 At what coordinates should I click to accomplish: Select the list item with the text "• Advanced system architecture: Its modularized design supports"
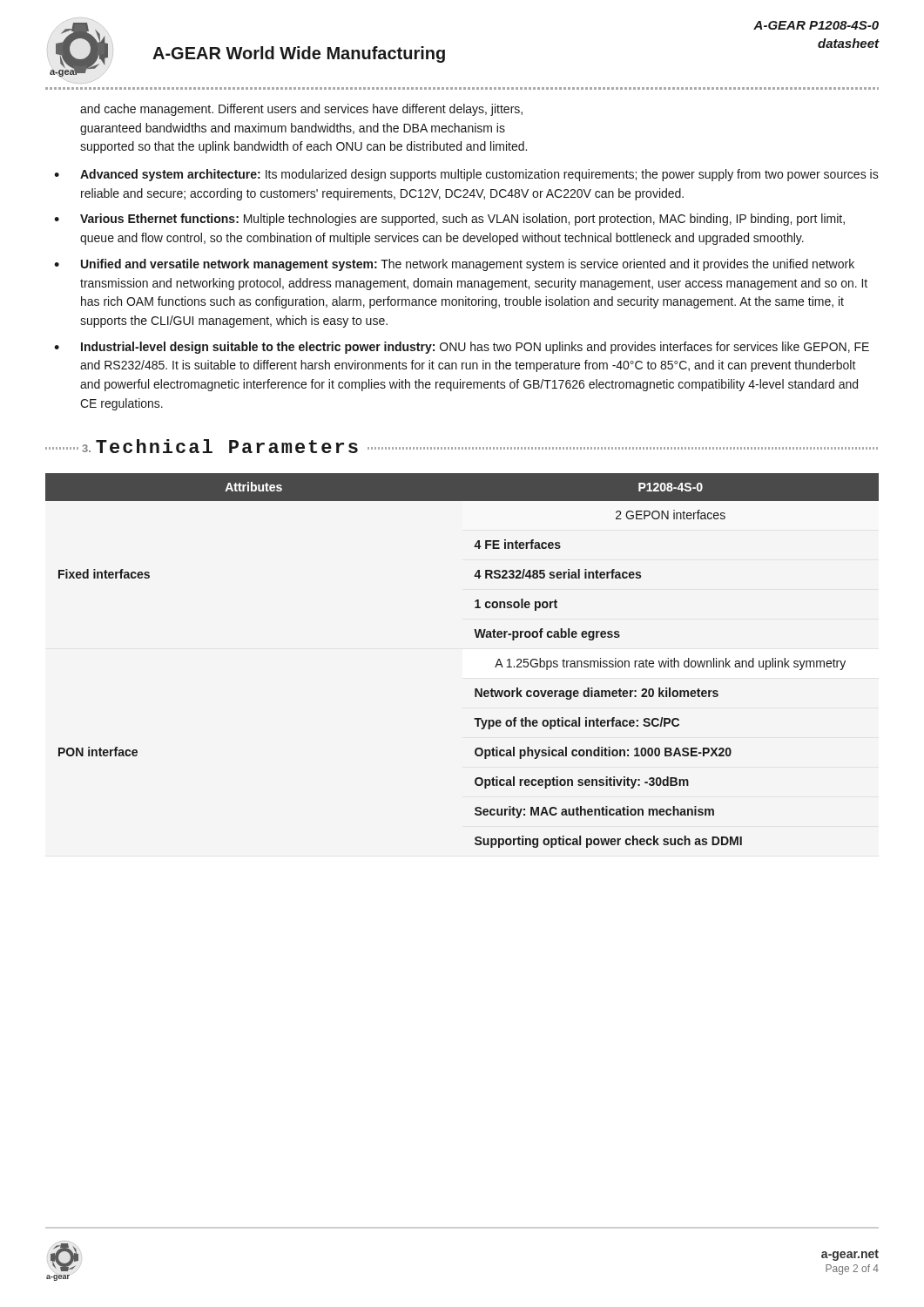462,184
